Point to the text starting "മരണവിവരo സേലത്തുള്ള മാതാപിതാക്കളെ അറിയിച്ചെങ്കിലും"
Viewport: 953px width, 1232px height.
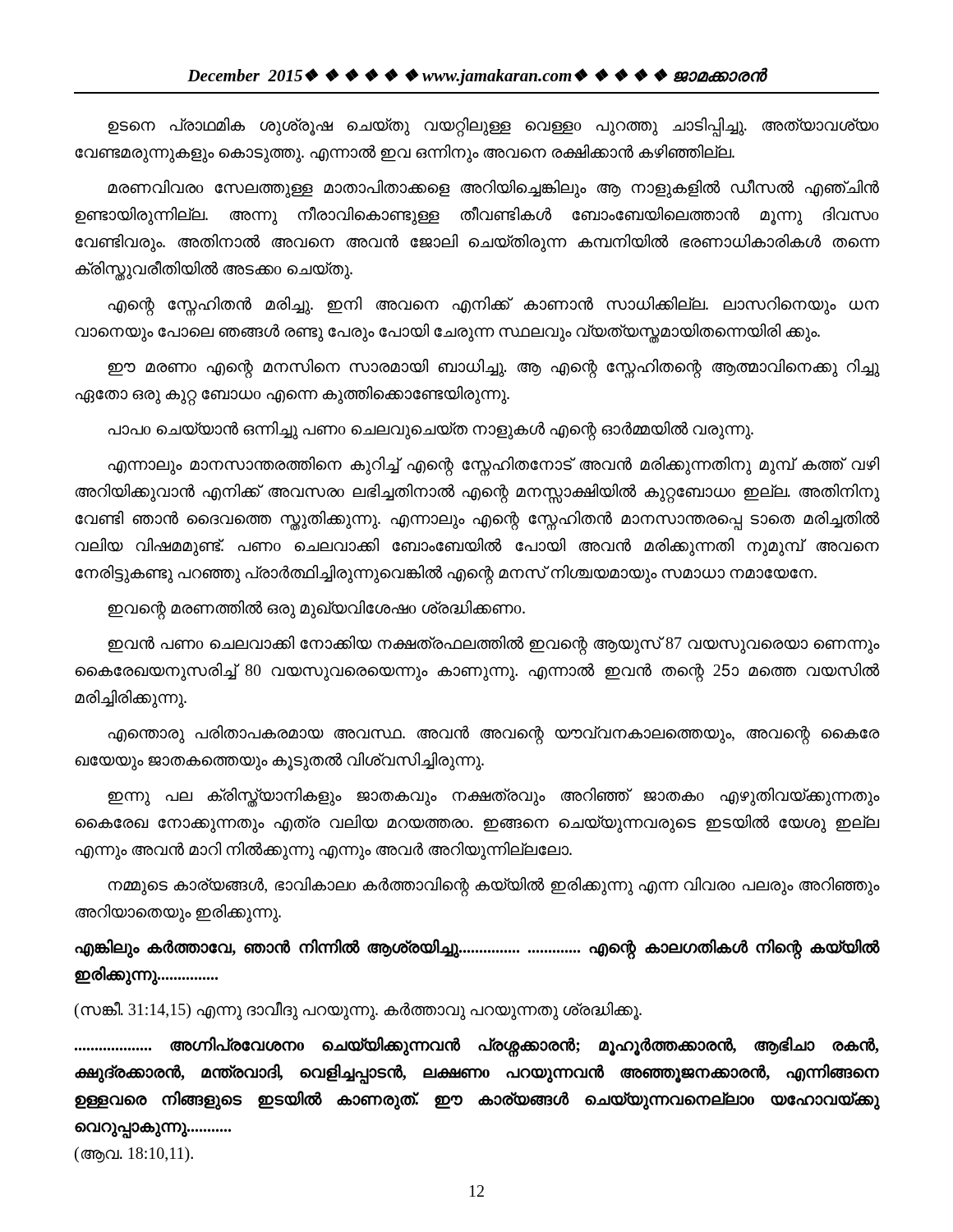point(476,228)
